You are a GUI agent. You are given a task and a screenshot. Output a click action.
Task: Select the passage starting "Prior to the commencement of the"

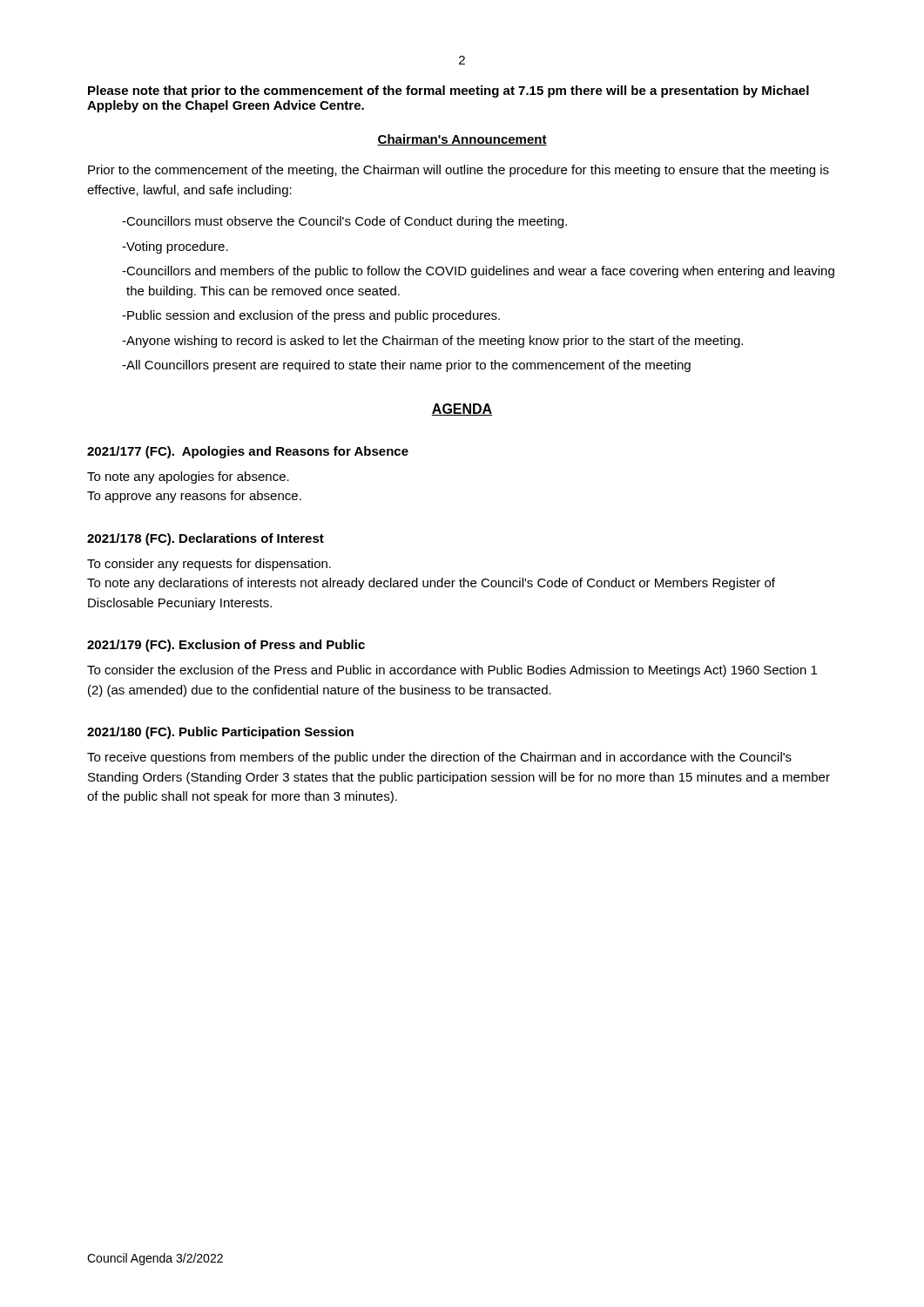tap(458, 179)
